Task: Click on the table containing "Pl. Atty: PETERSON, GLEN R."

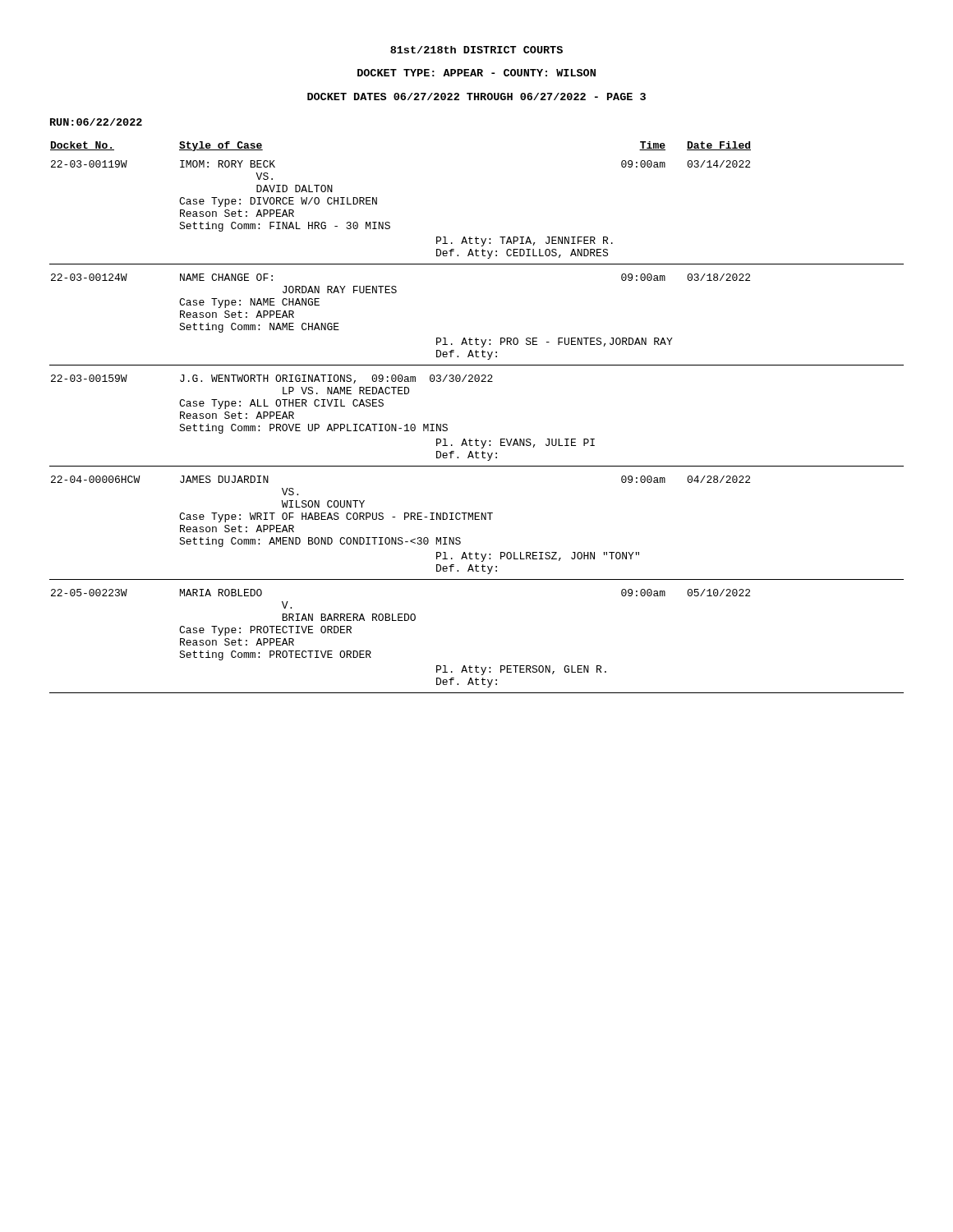Action: tap(476, 417)
